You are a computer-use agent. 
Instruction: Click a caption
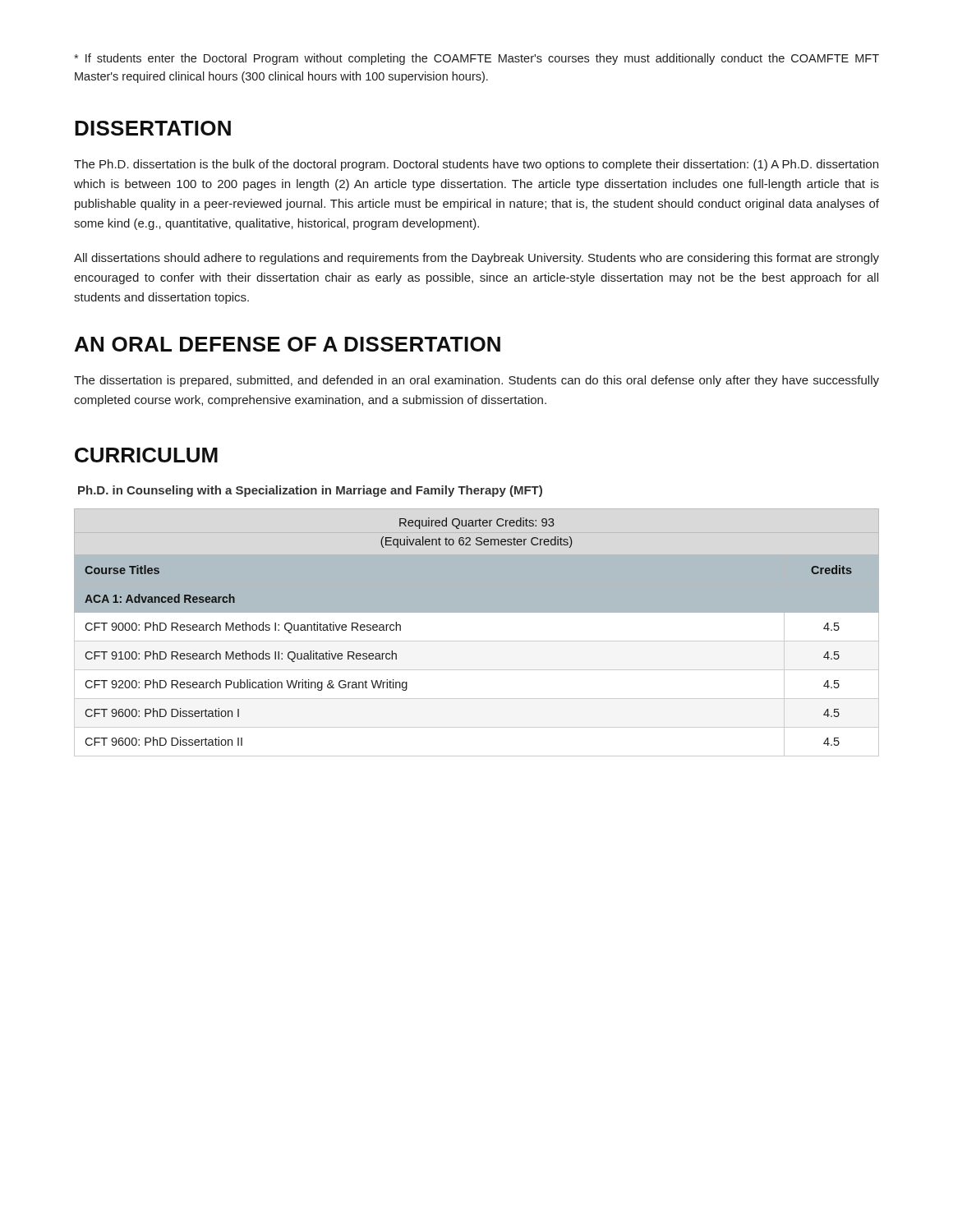pyautogui.click(x=310, y=490)
